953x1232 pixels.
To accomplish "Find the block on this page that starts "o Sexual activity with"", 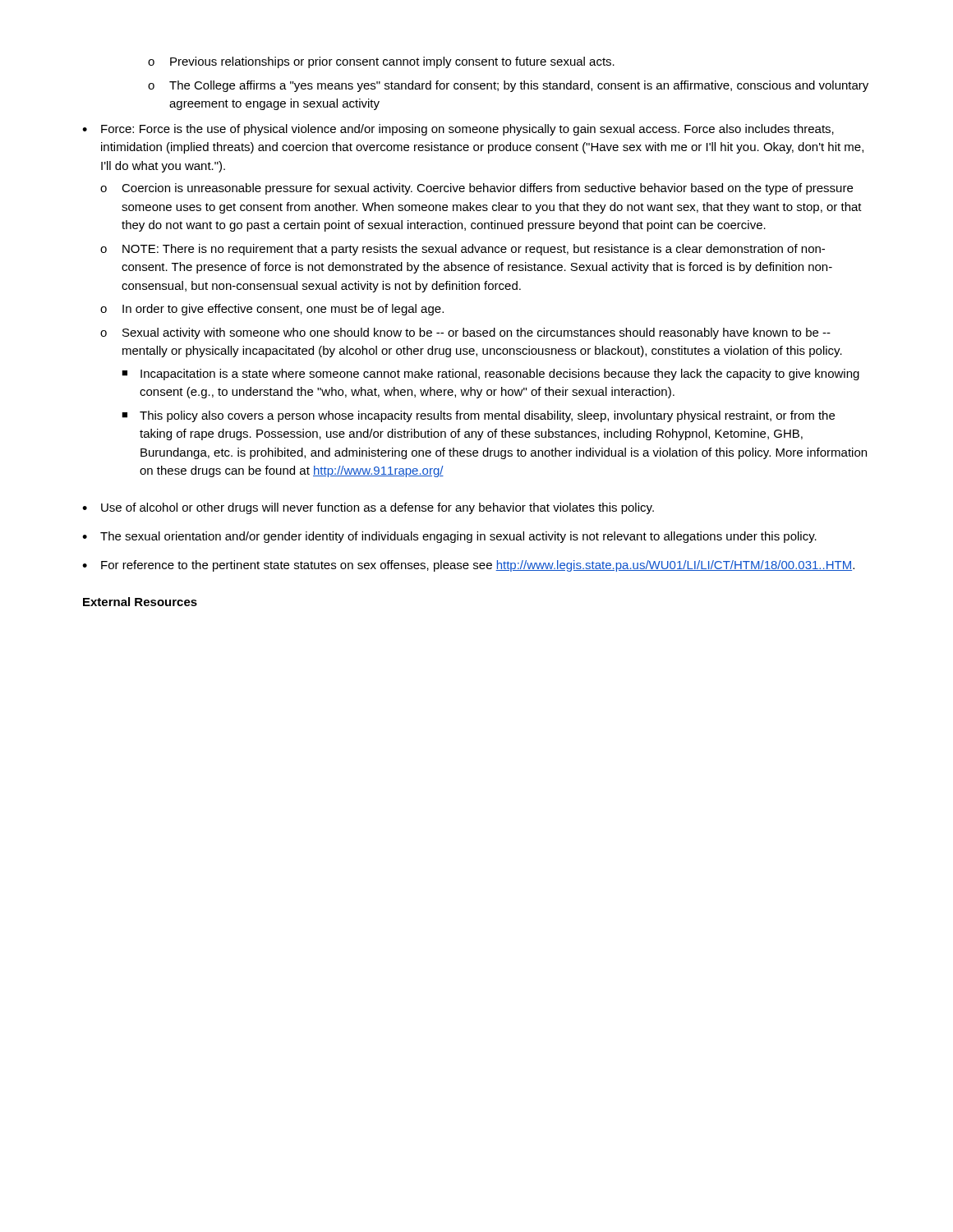I will [x=486, y=404].
